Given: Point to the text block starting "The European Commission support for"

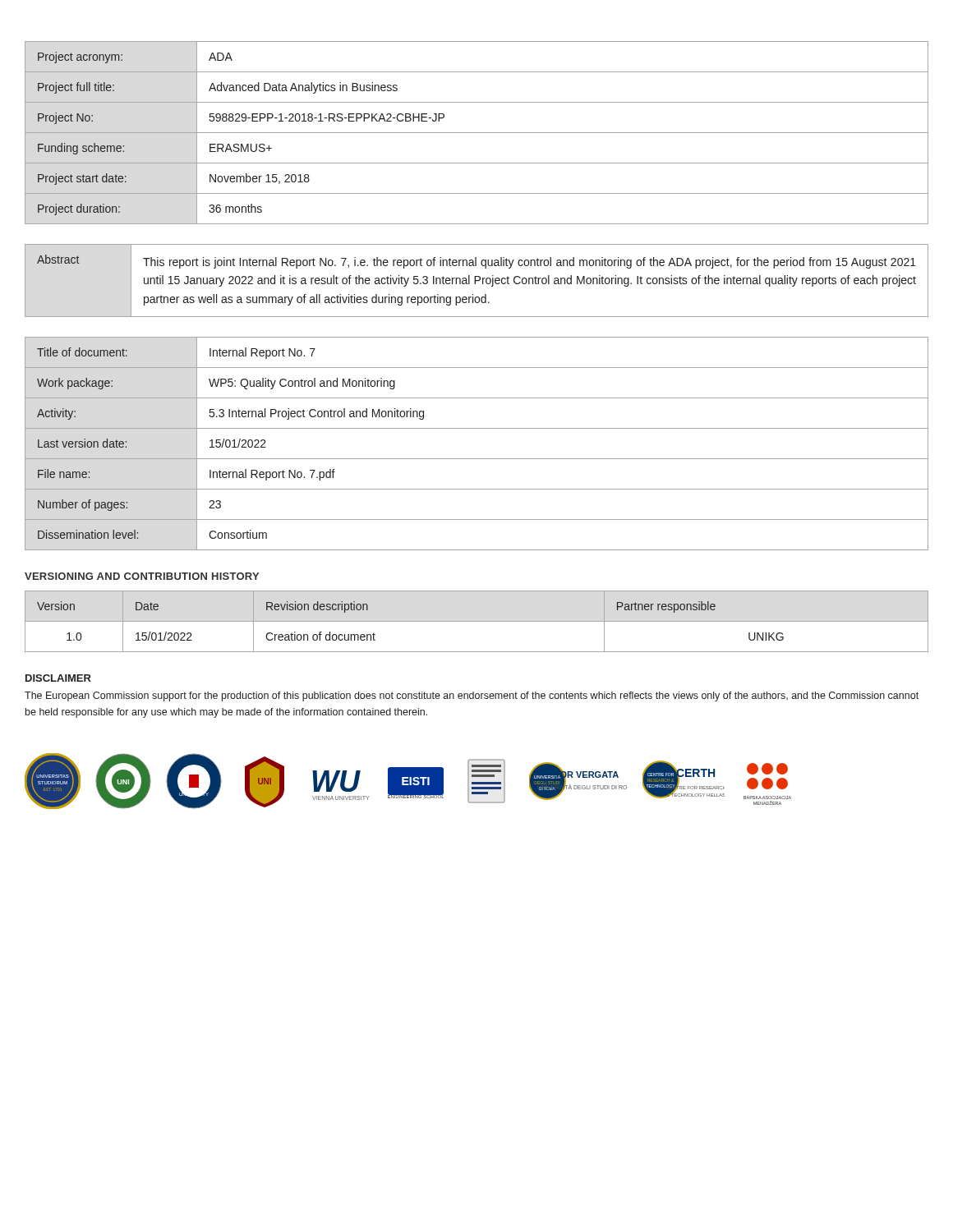Looking at the screenshot, I should (472, 704).
